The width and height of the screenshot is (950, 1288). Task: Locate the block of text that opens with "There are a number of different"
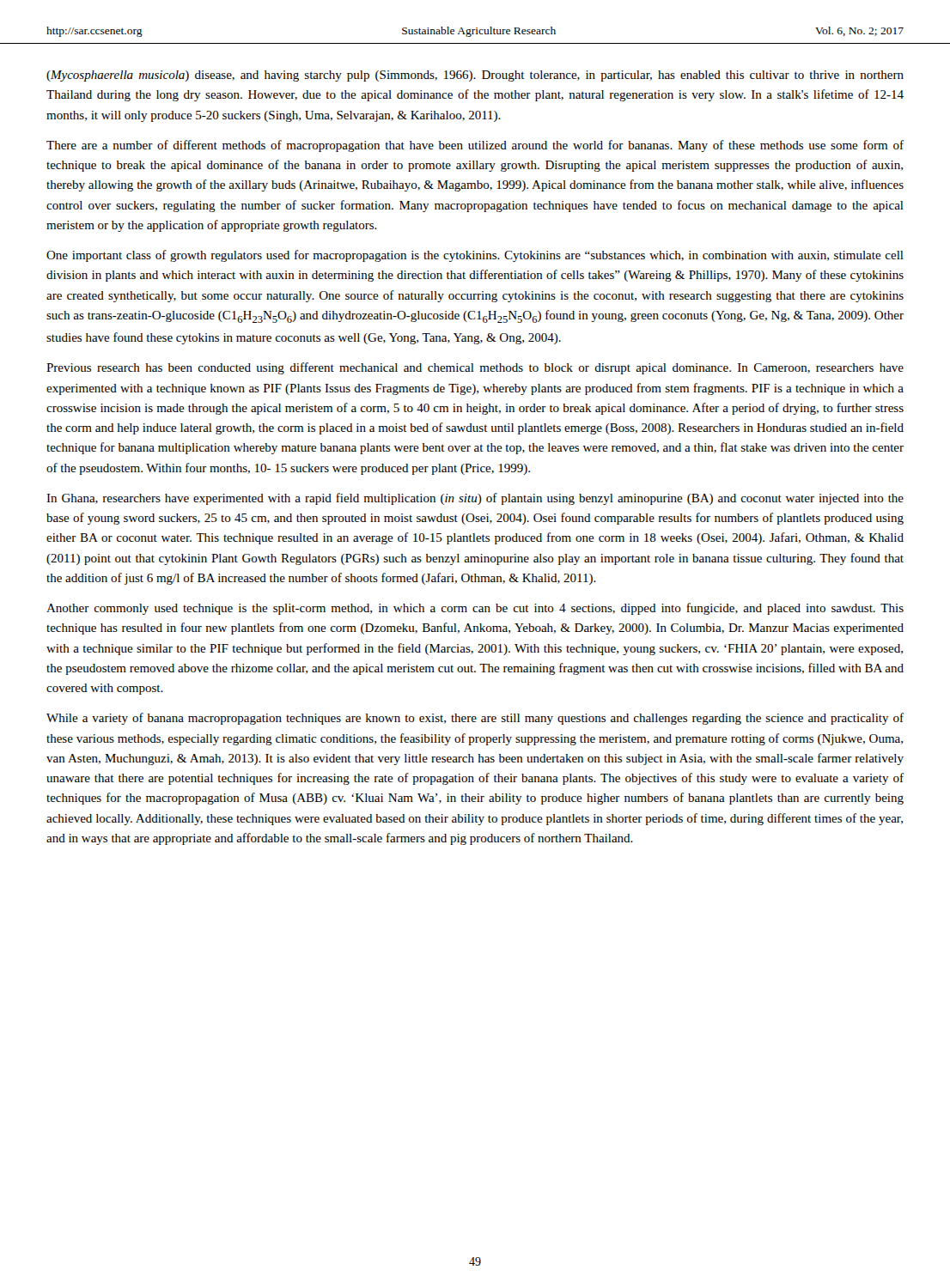475,185
